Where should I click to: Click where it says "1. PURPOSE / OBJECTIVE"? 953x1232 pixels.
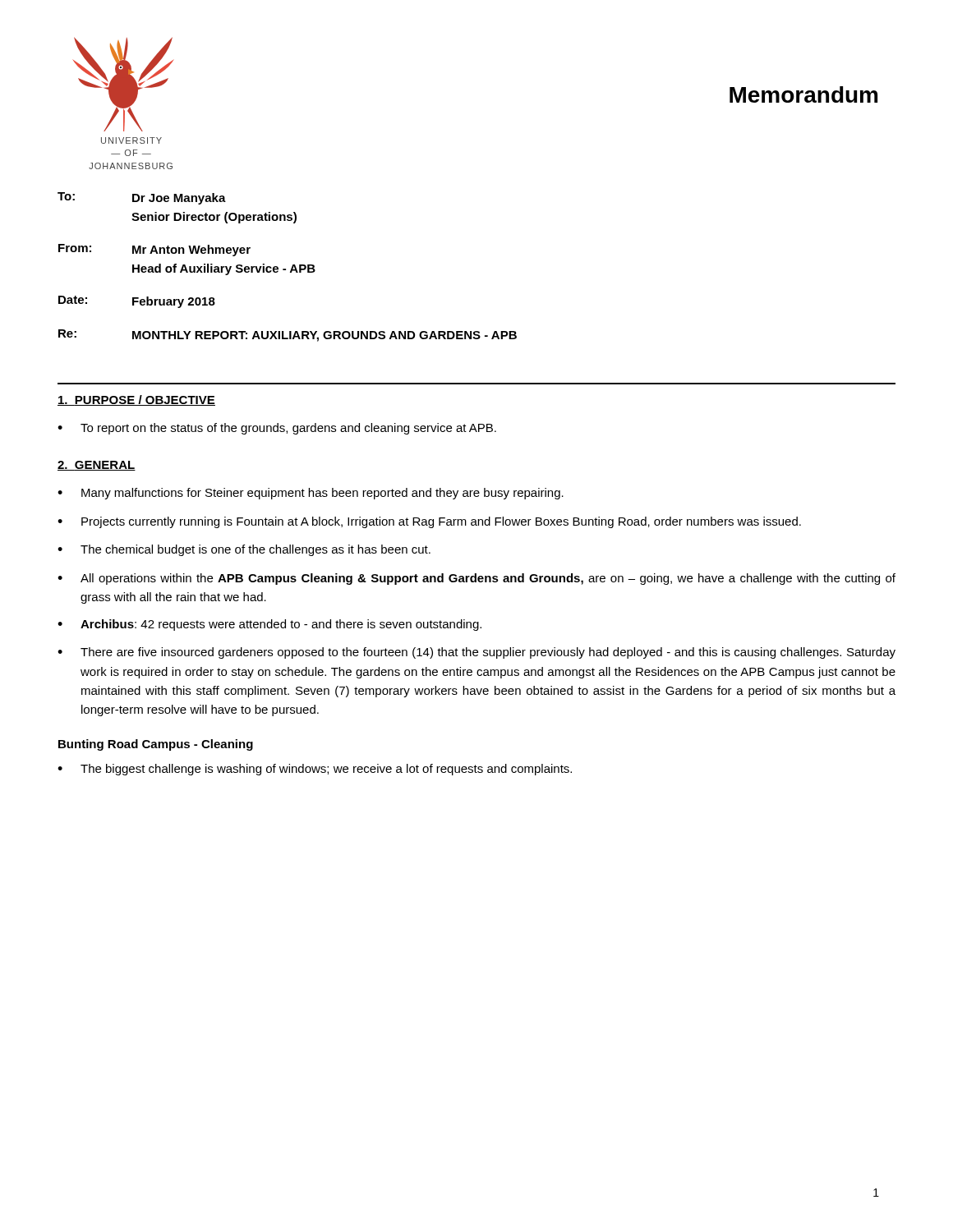[136, 400]
